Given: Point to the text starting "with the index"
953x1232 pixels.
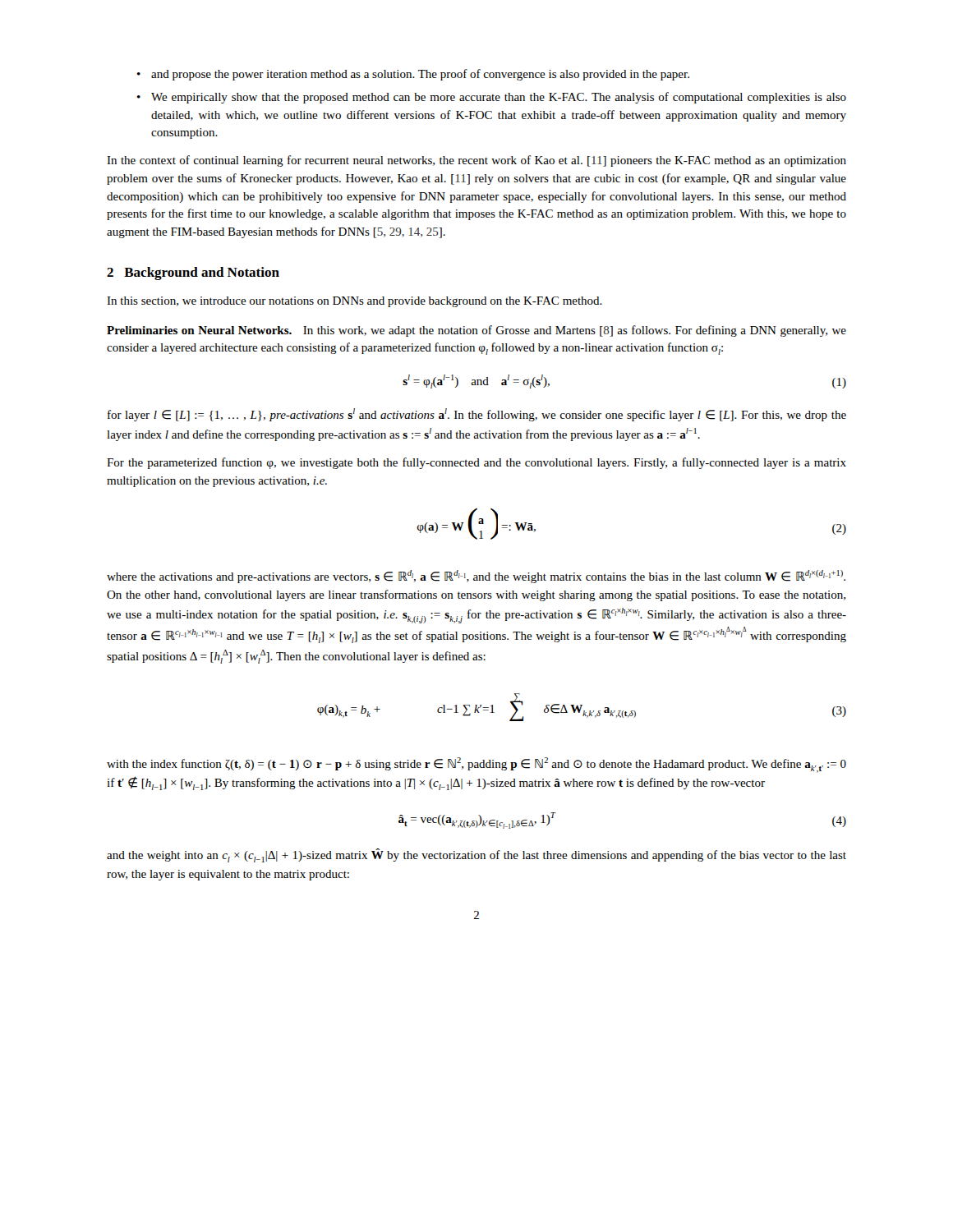Looking at the screenshot, I should pos(476,774).
